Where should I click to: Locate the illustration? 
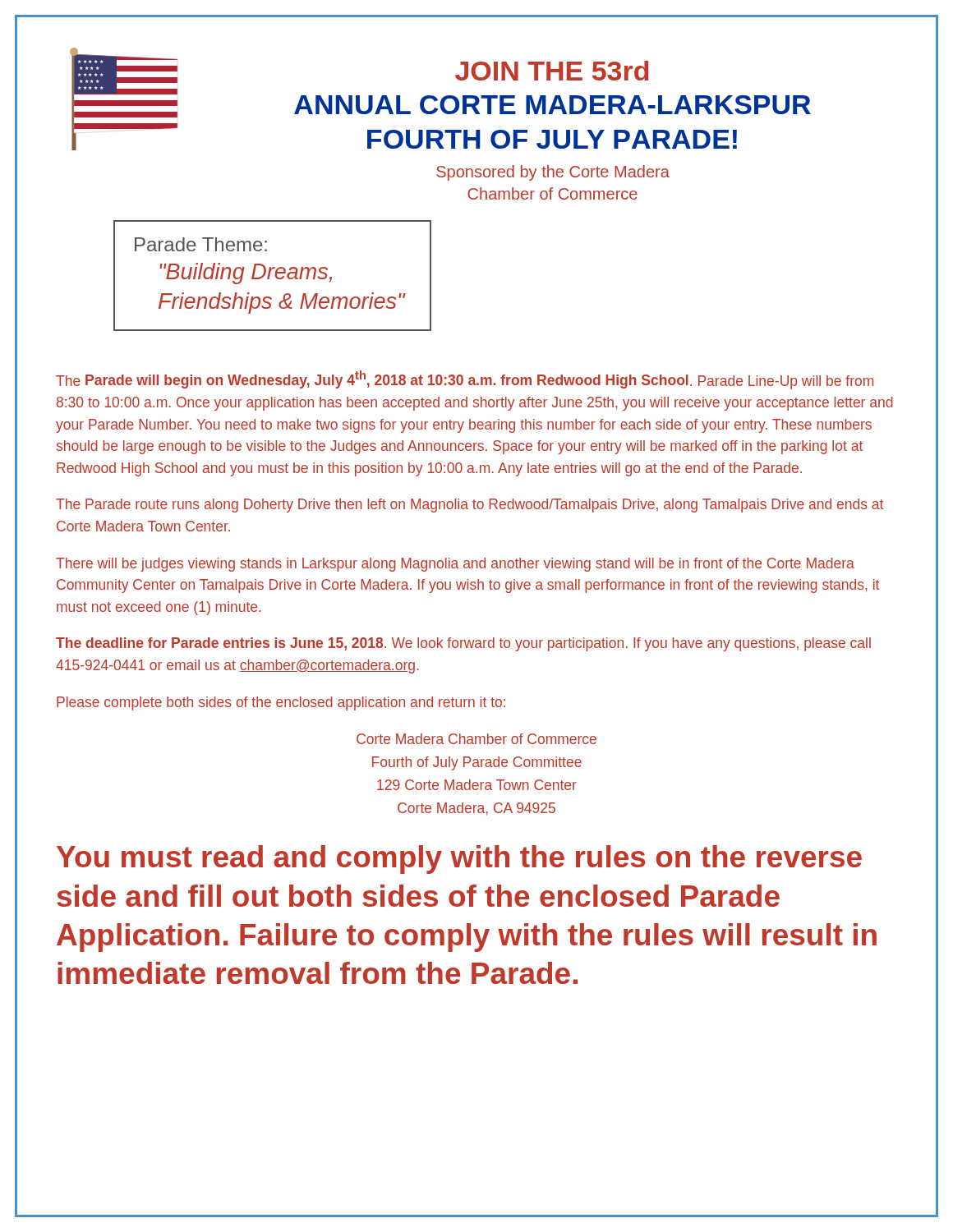click(x=120, y=103)
